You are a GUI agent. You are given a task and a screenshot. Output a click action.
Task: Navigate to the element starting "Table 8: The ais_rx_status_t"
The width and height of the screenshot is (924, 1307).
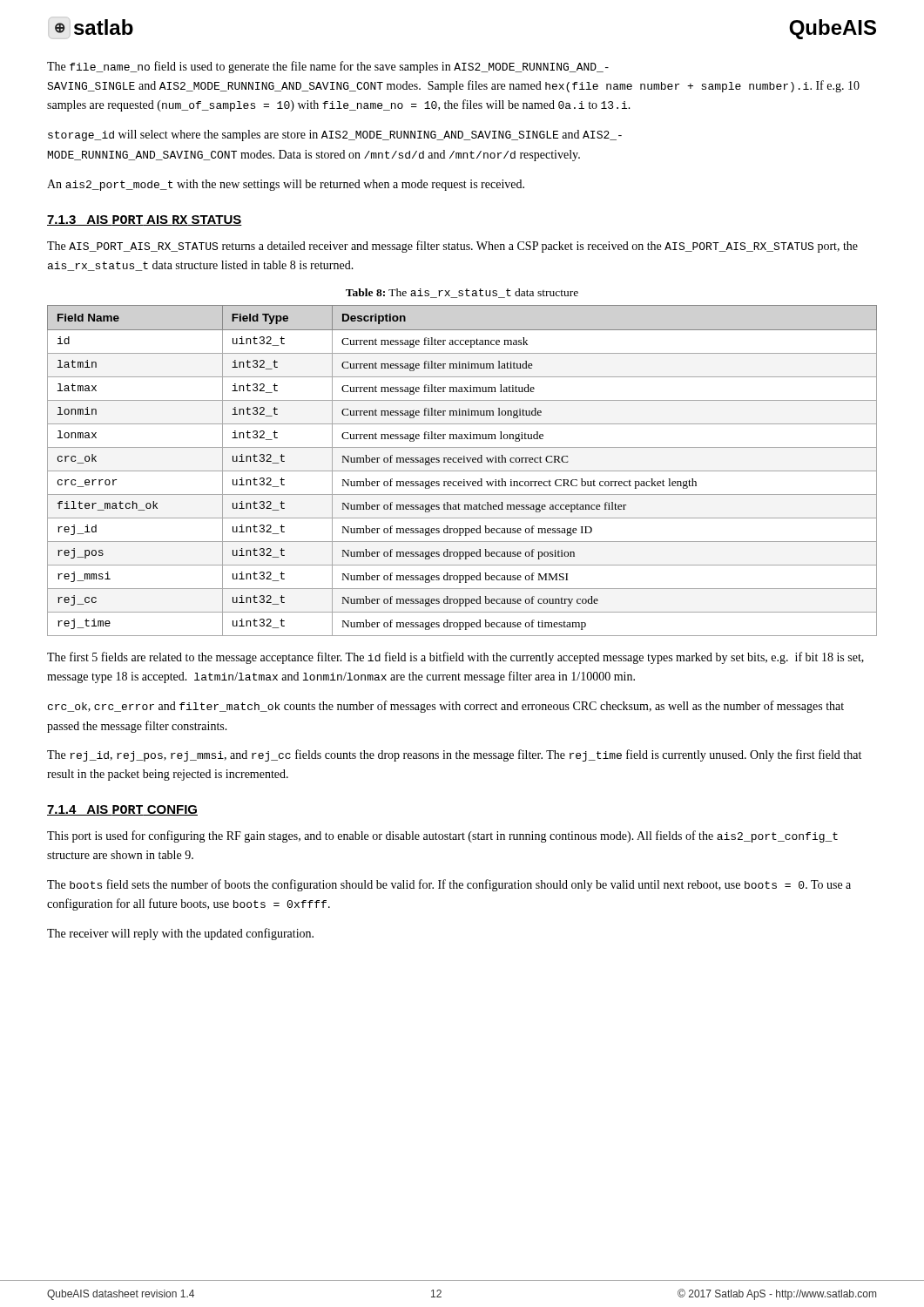[x=462, y=293]
